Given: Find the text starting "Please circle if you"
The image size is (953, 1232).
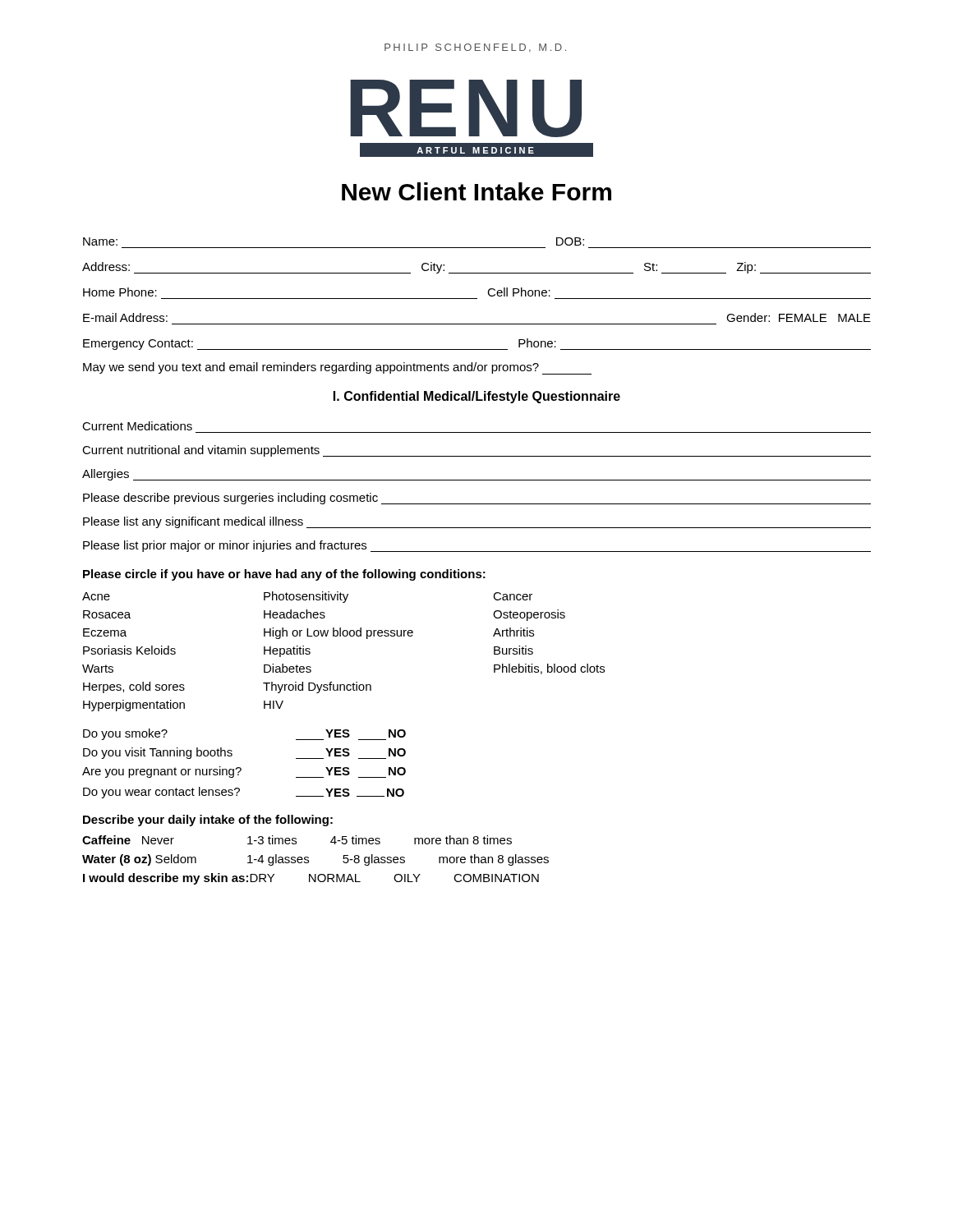Looking at the screenshot, I should click(x=284, y=574).
